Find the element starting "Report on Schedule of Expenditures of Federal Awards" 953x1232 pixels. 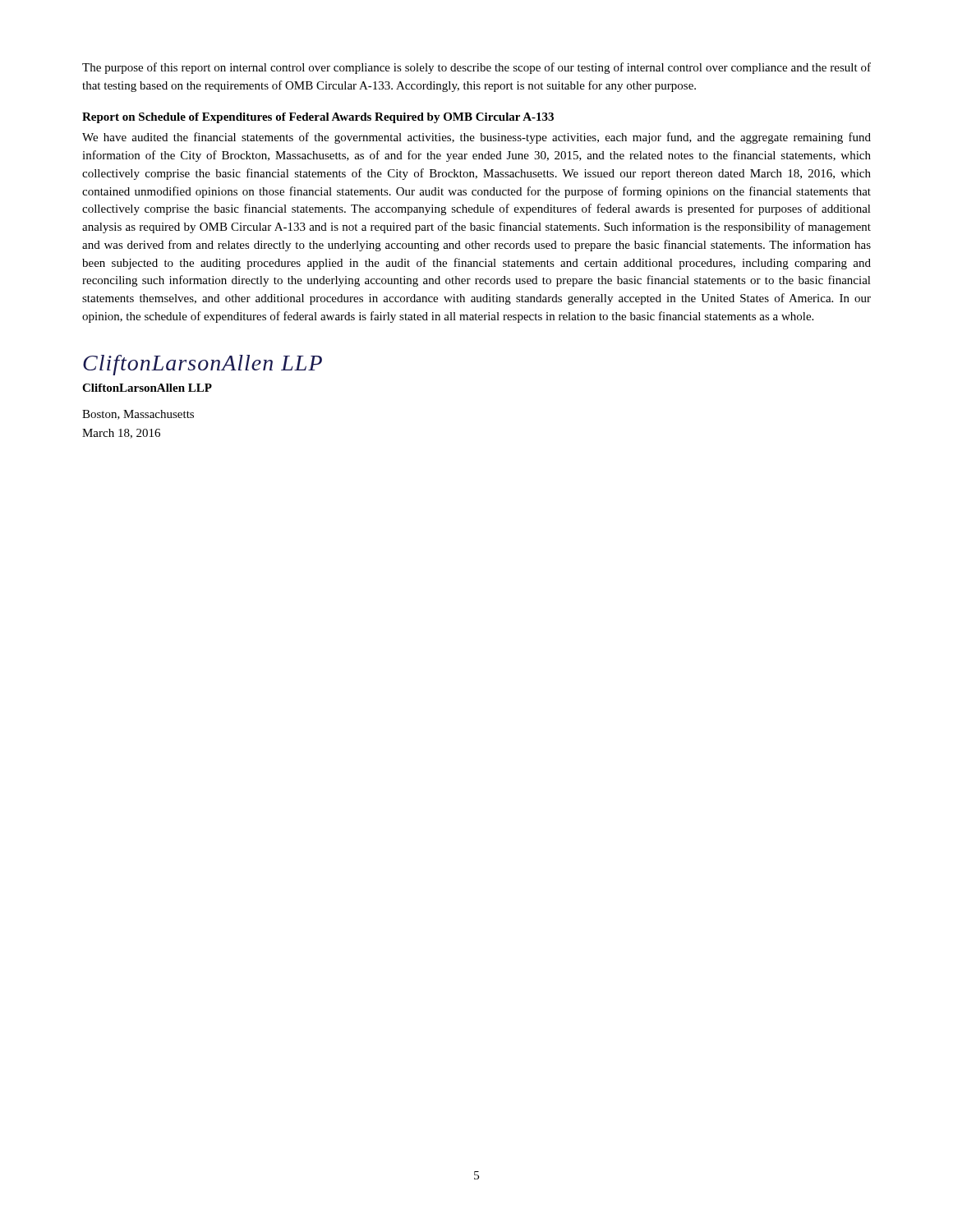(x=318, y=116)
